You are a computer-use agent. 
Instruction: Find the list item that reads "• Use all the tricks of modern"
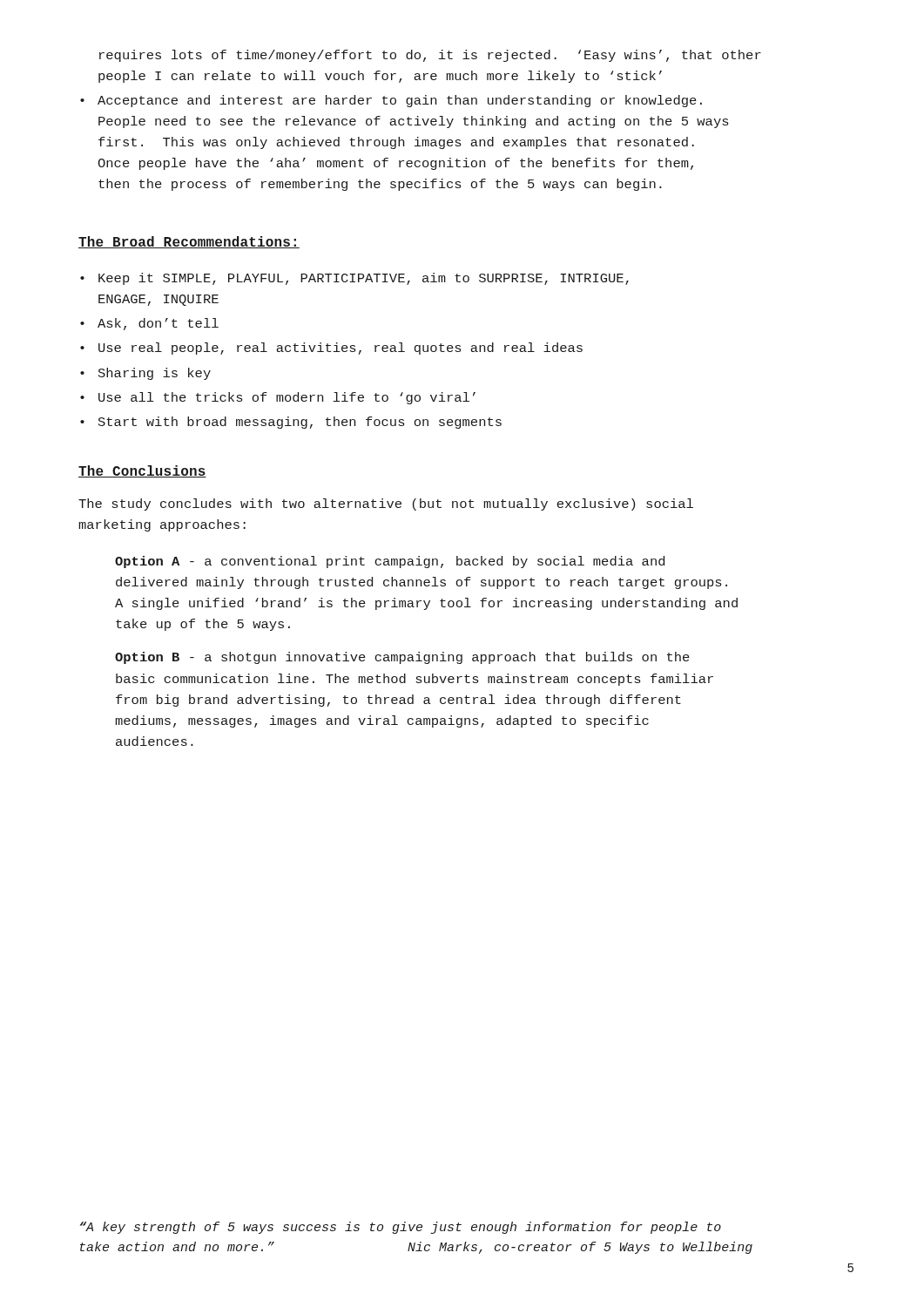point(466,398)
